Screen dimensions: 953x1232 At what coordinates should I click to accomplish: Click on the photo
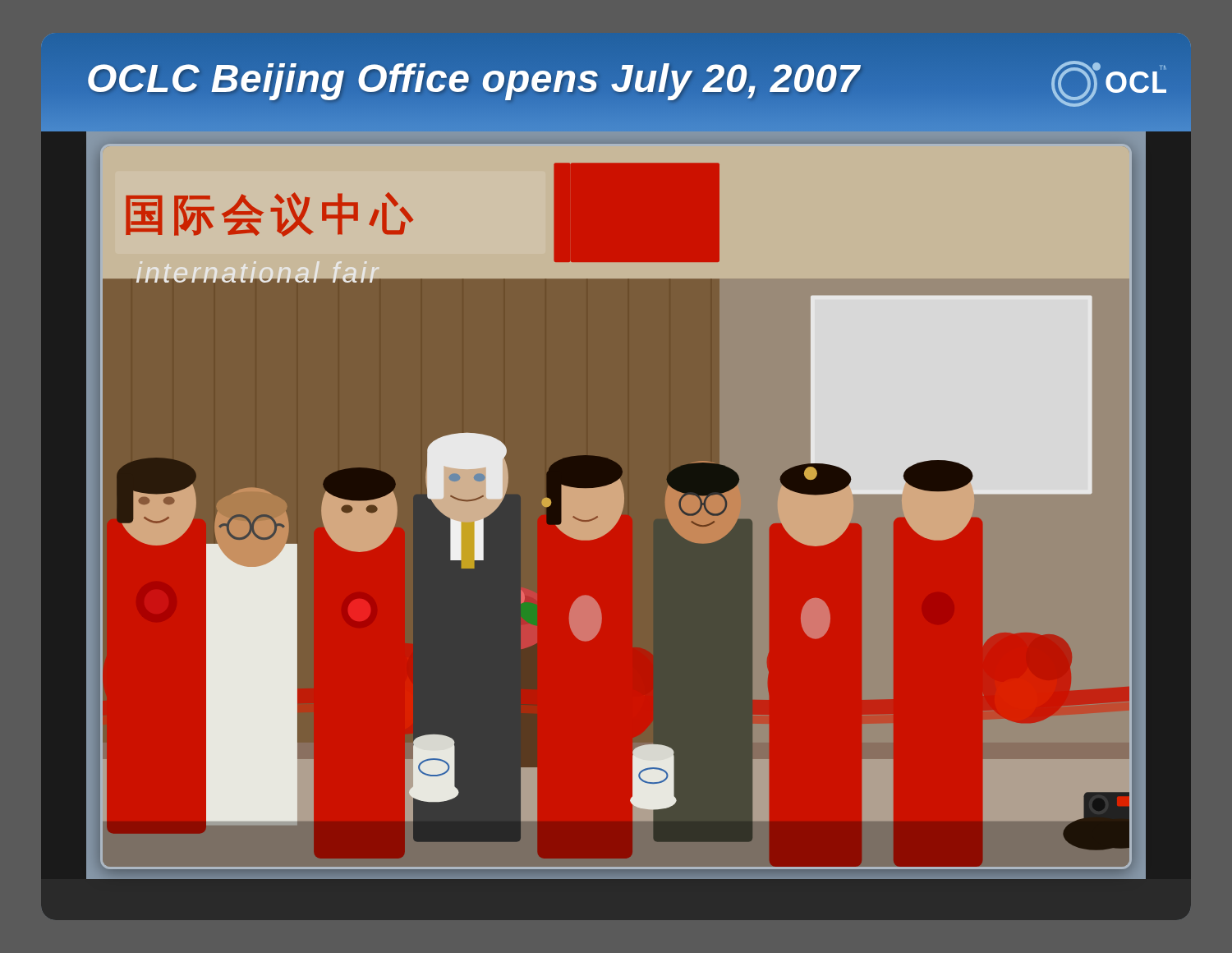click(616, 507)
